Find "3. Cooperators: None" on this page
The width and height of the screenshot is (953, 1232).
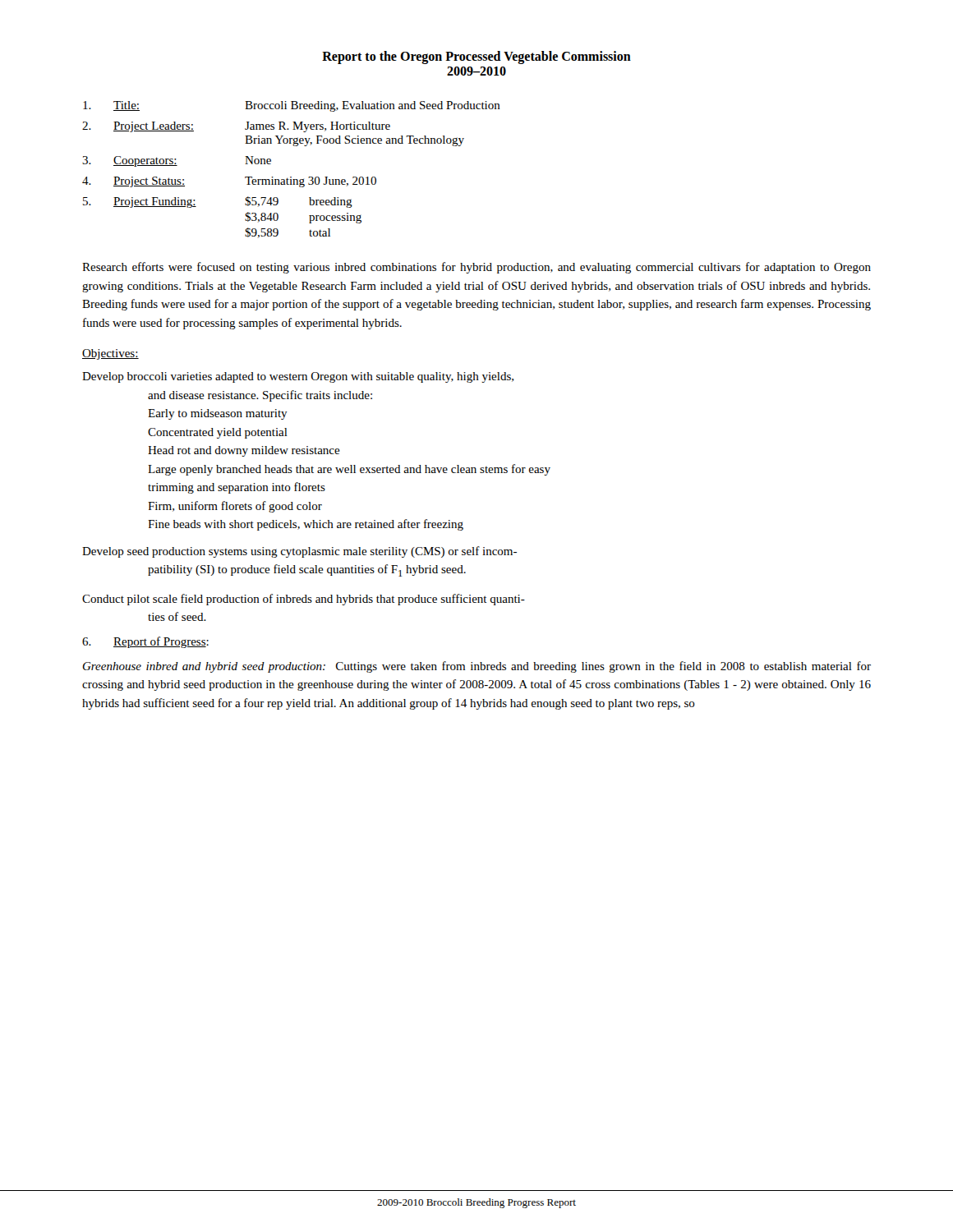[x=177, y=161]
